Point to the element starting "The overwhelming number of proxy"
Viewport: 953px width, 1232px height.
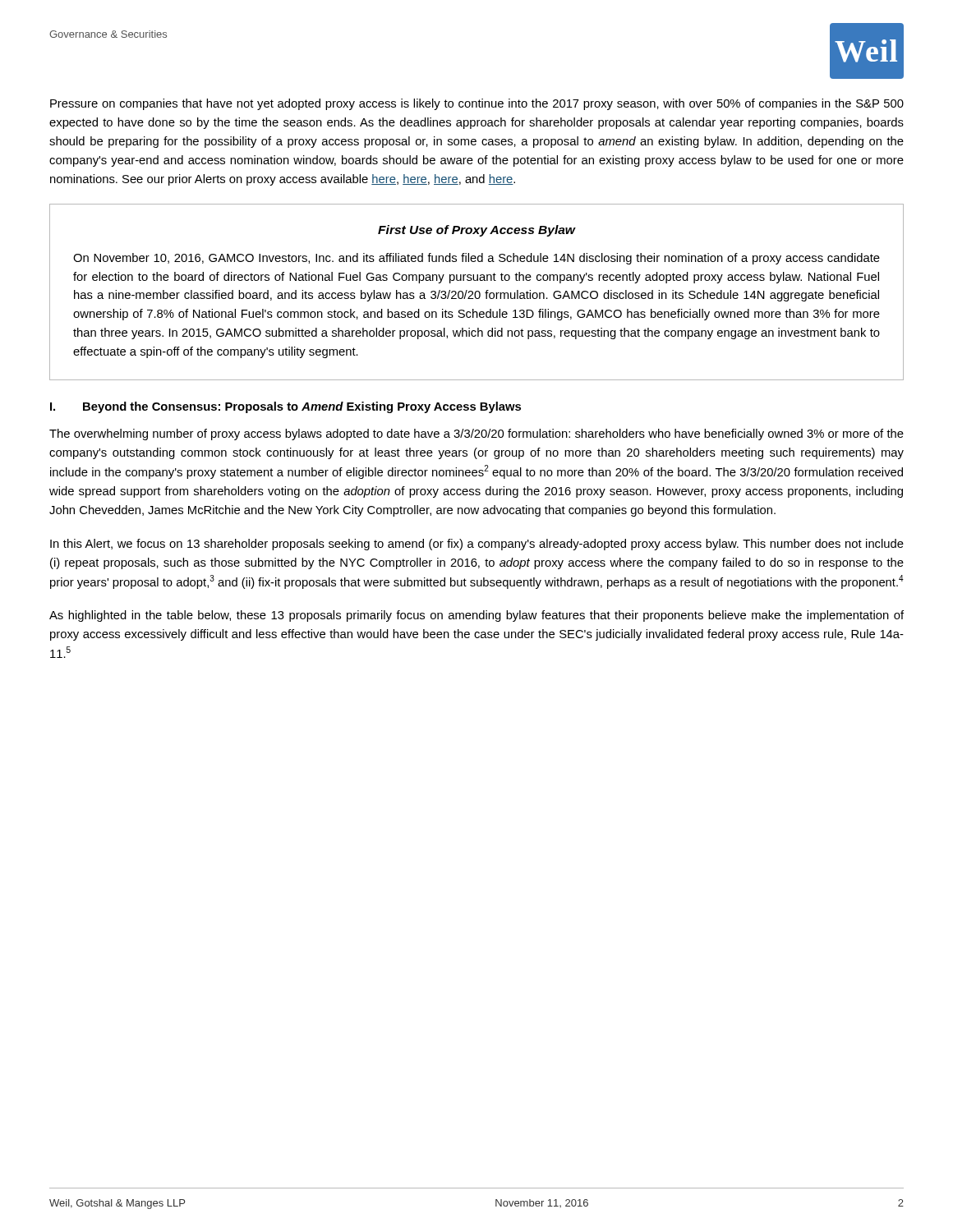(x=476, y=472)
